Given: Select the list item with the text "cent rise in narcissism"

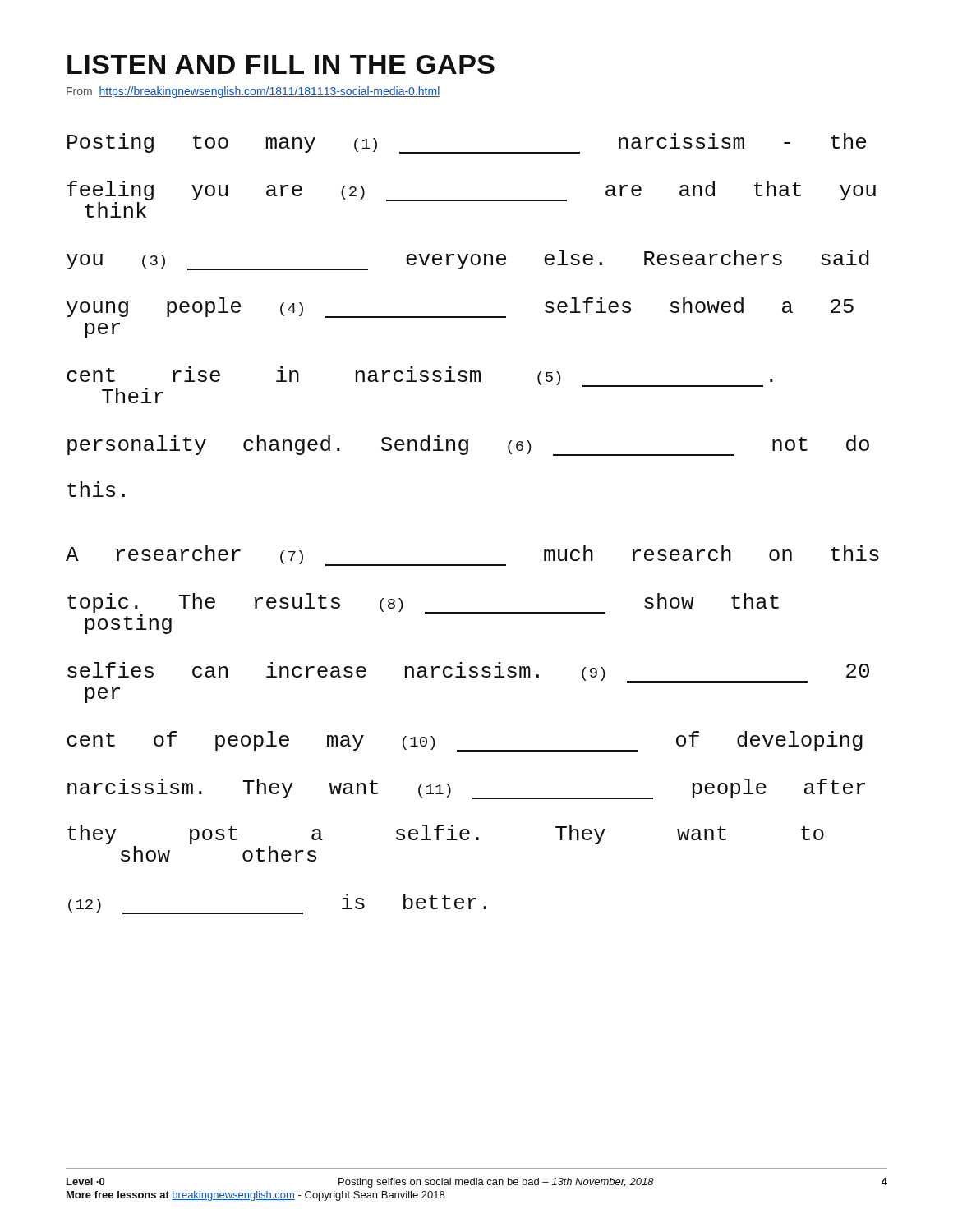Looking at the screenshot, I should click(x=422, y=386).
